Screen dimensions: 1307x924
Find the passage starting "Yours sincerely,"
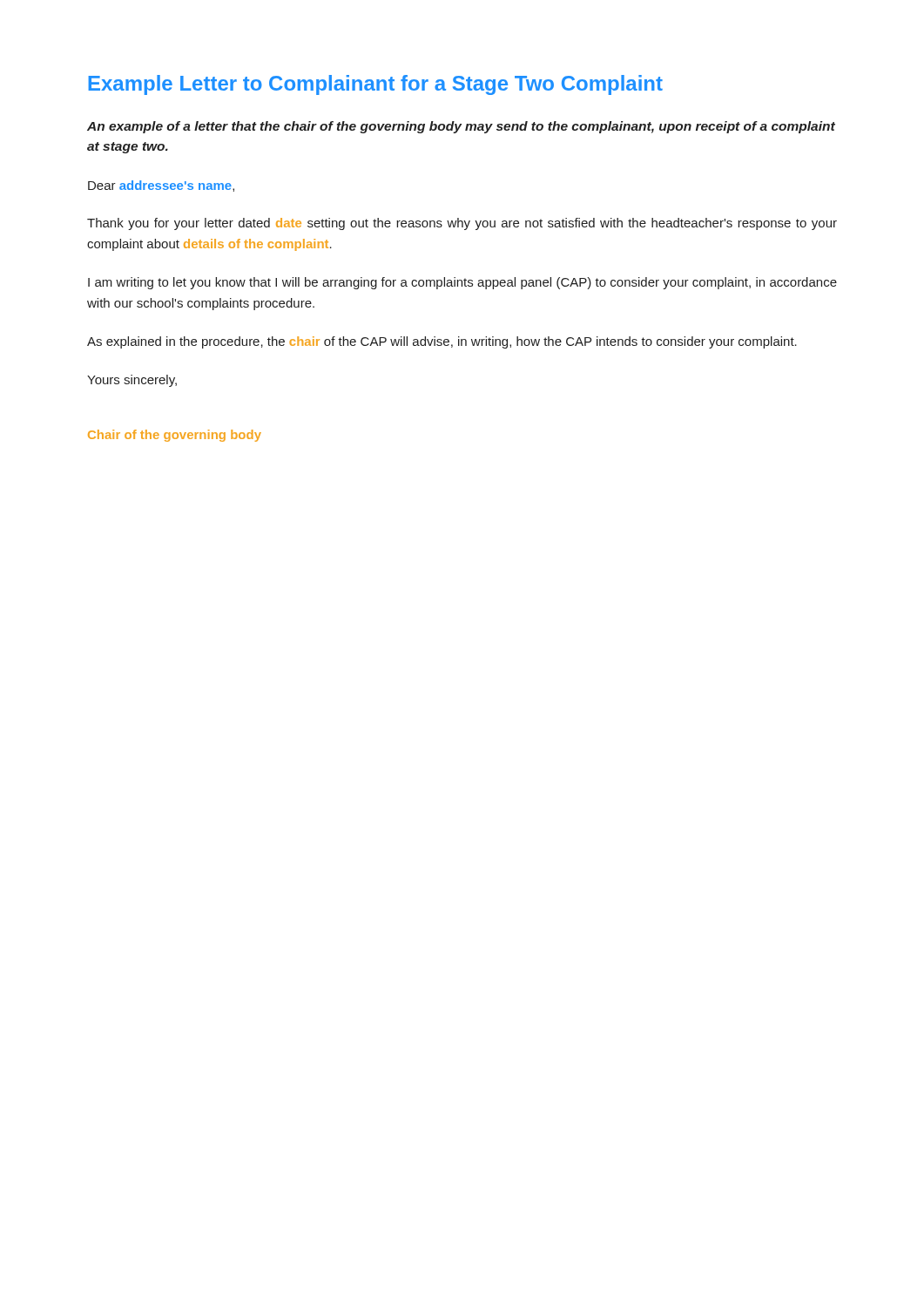pos(132,381)
